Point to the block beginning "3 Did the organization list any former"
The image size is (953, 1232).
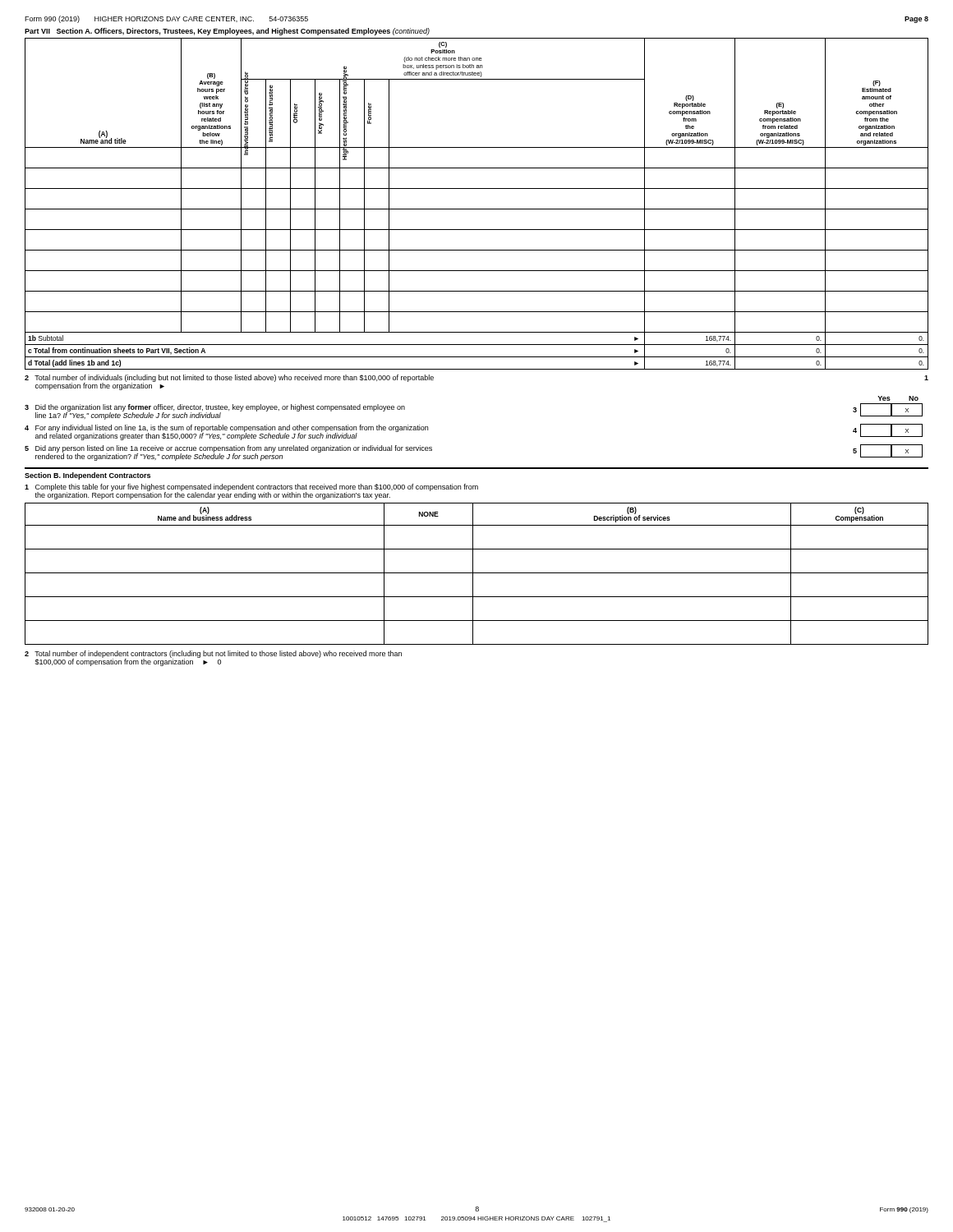207,413
